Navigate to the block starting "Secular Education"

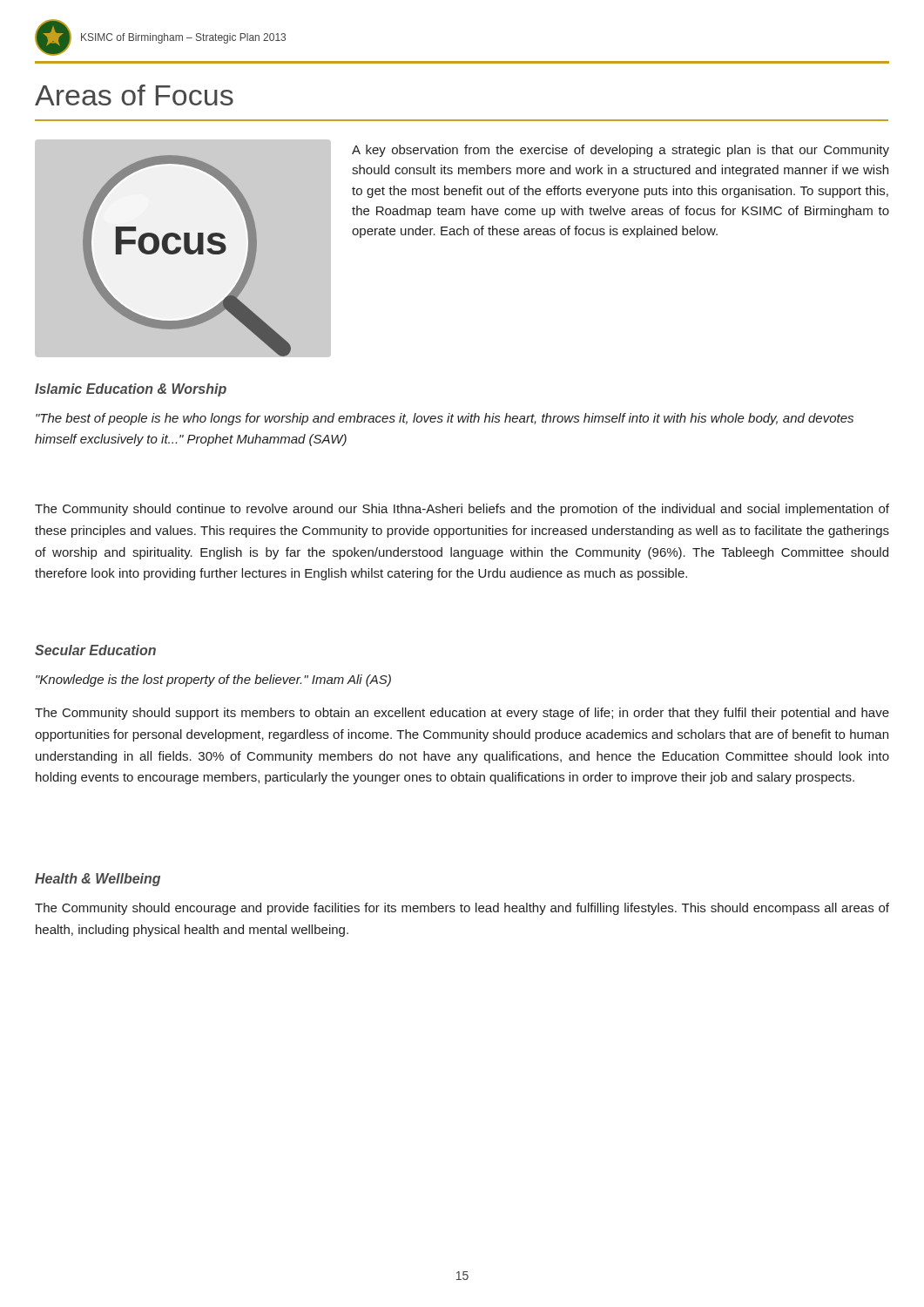click(x=95, y=650)
